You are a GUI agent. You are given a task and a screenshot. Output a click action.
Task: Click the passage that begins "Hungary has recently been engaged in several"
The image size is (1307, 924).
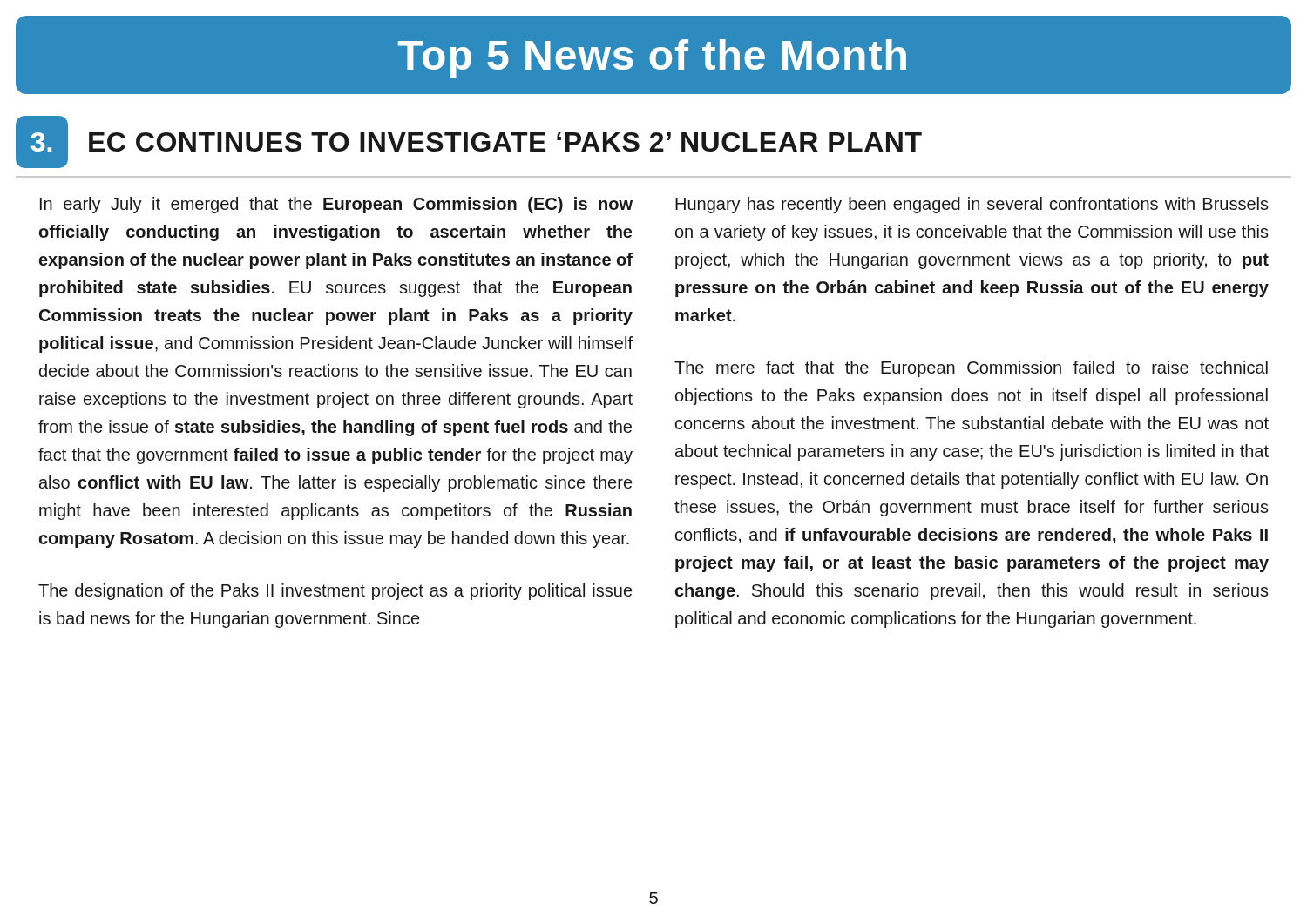point(972,411)
